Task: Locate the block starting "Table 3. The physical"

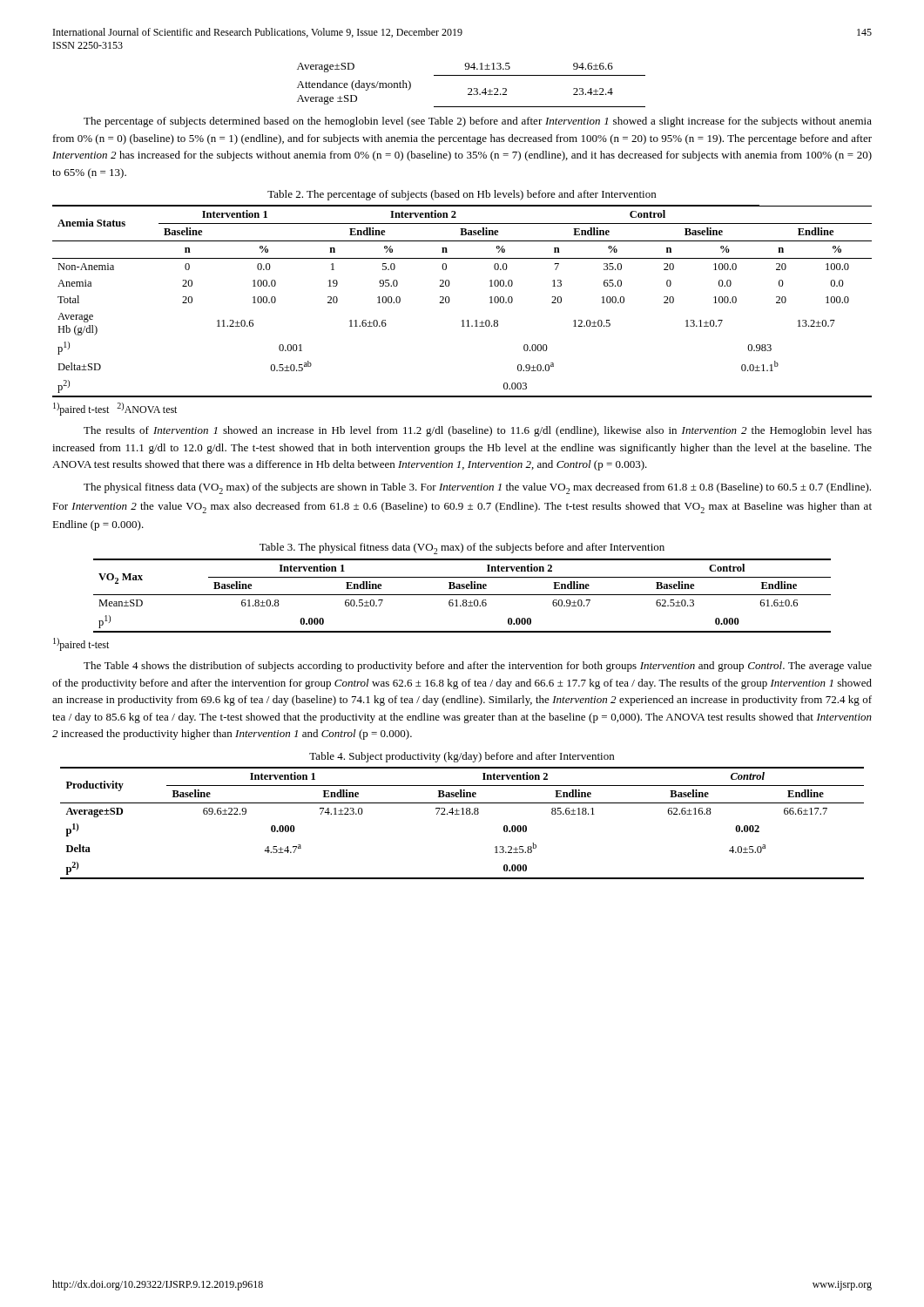Action: click(x=462, y=548)
